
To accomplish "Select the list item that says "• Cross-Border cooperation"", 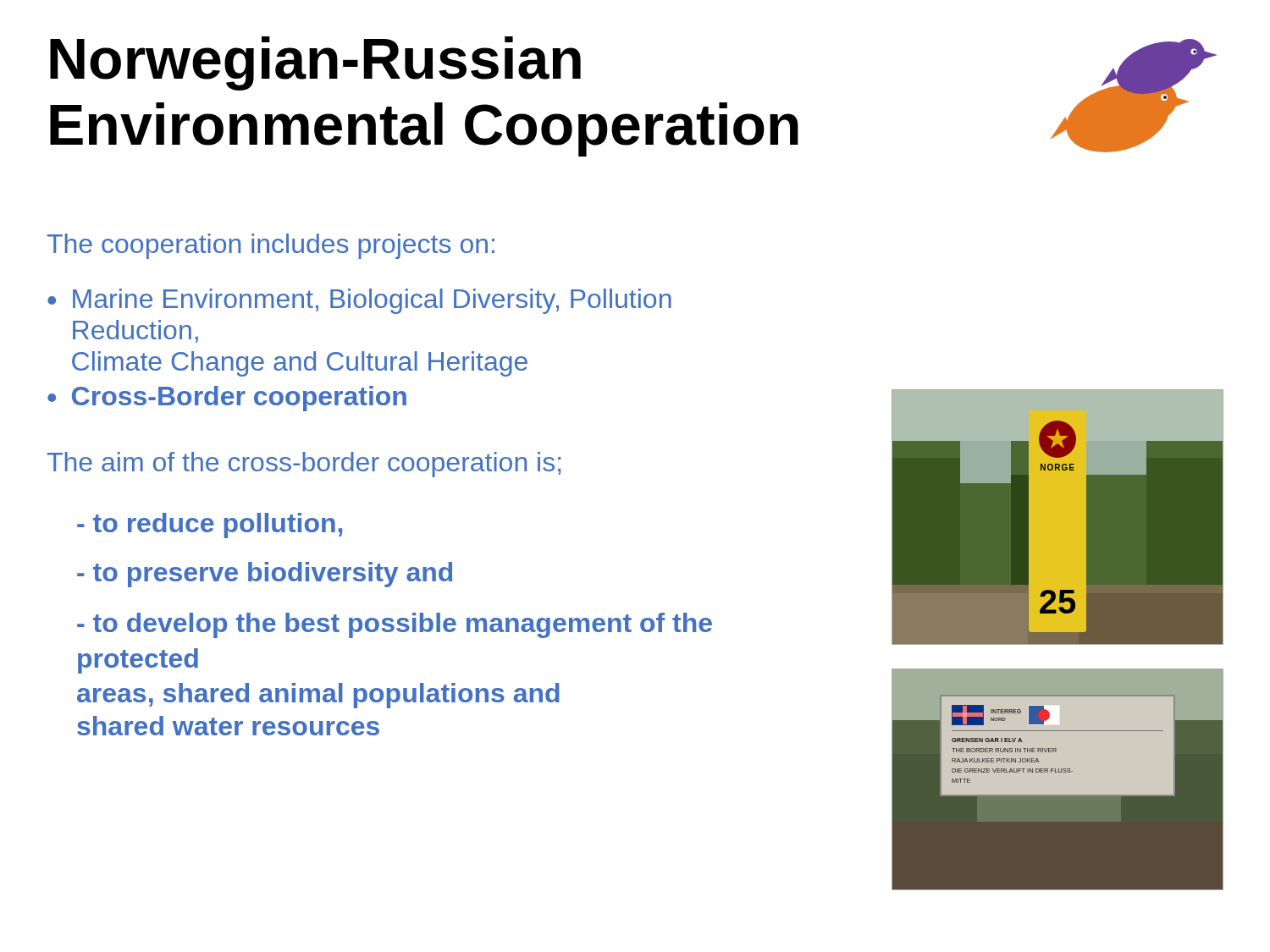I will coord(227,398).
